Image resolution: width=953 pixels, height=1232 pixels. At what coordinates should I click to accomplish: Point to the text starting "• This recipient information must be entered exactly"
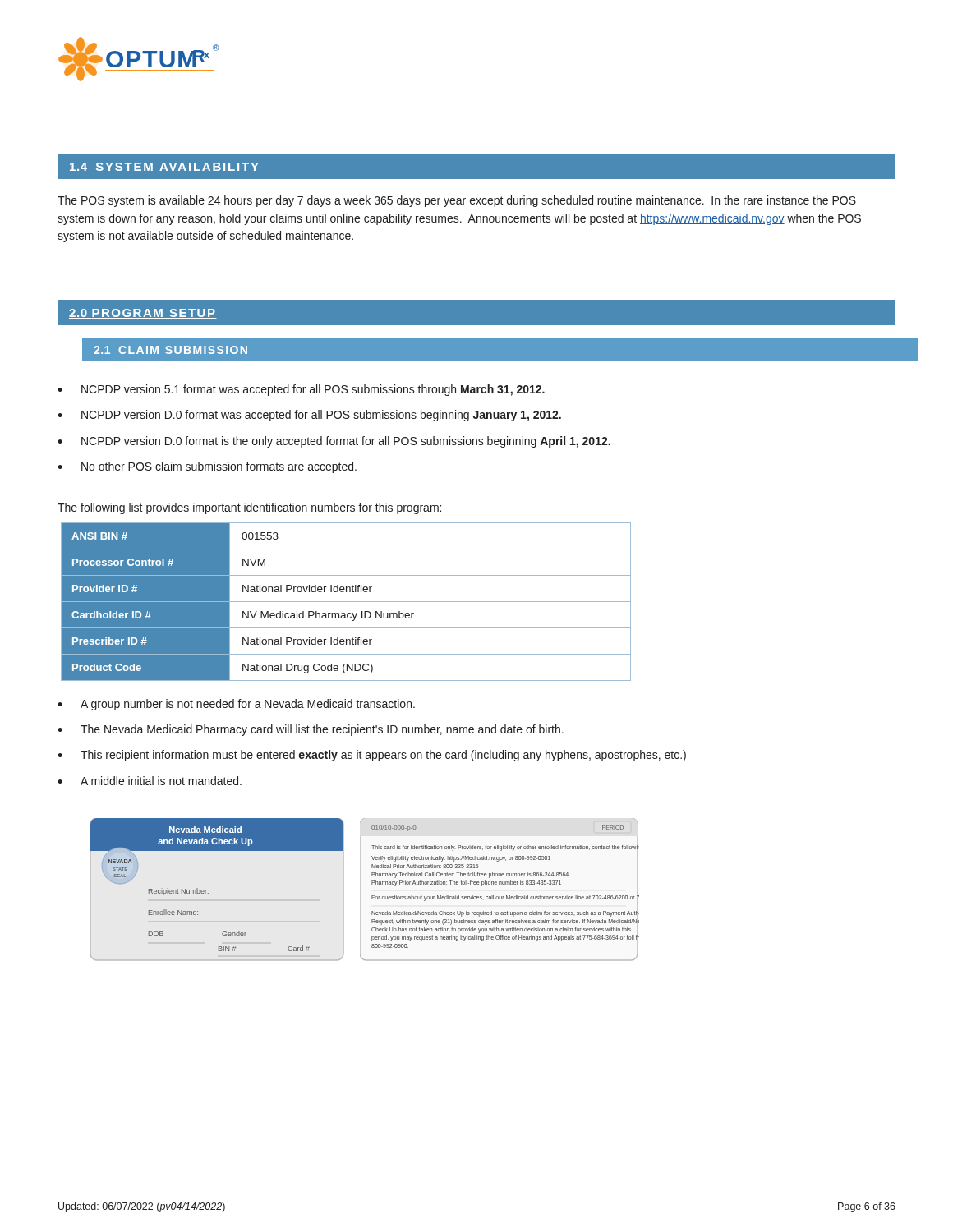(x=476, y=757)
